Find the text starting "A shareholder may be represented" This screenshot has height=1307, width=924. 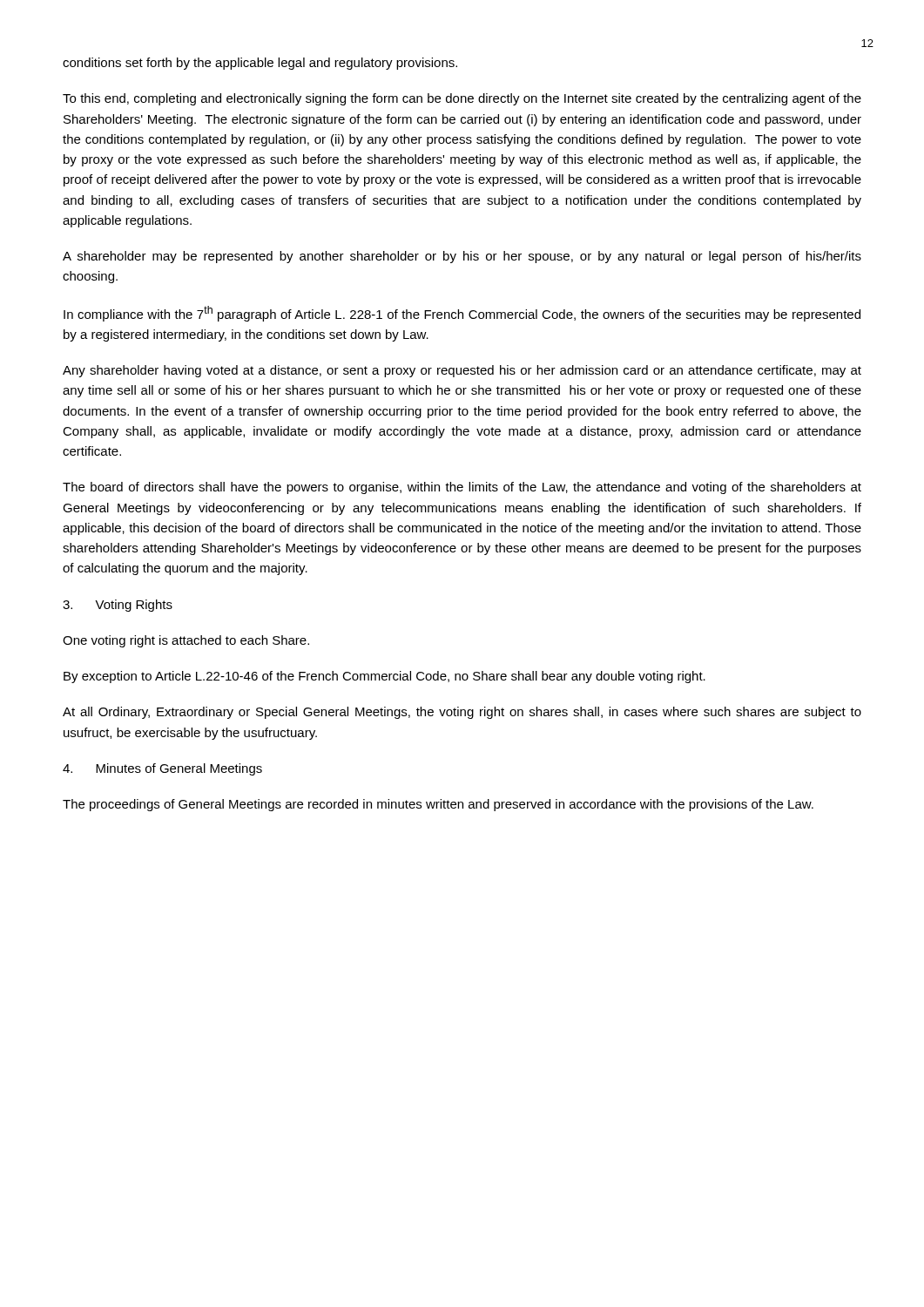[462, 266]
